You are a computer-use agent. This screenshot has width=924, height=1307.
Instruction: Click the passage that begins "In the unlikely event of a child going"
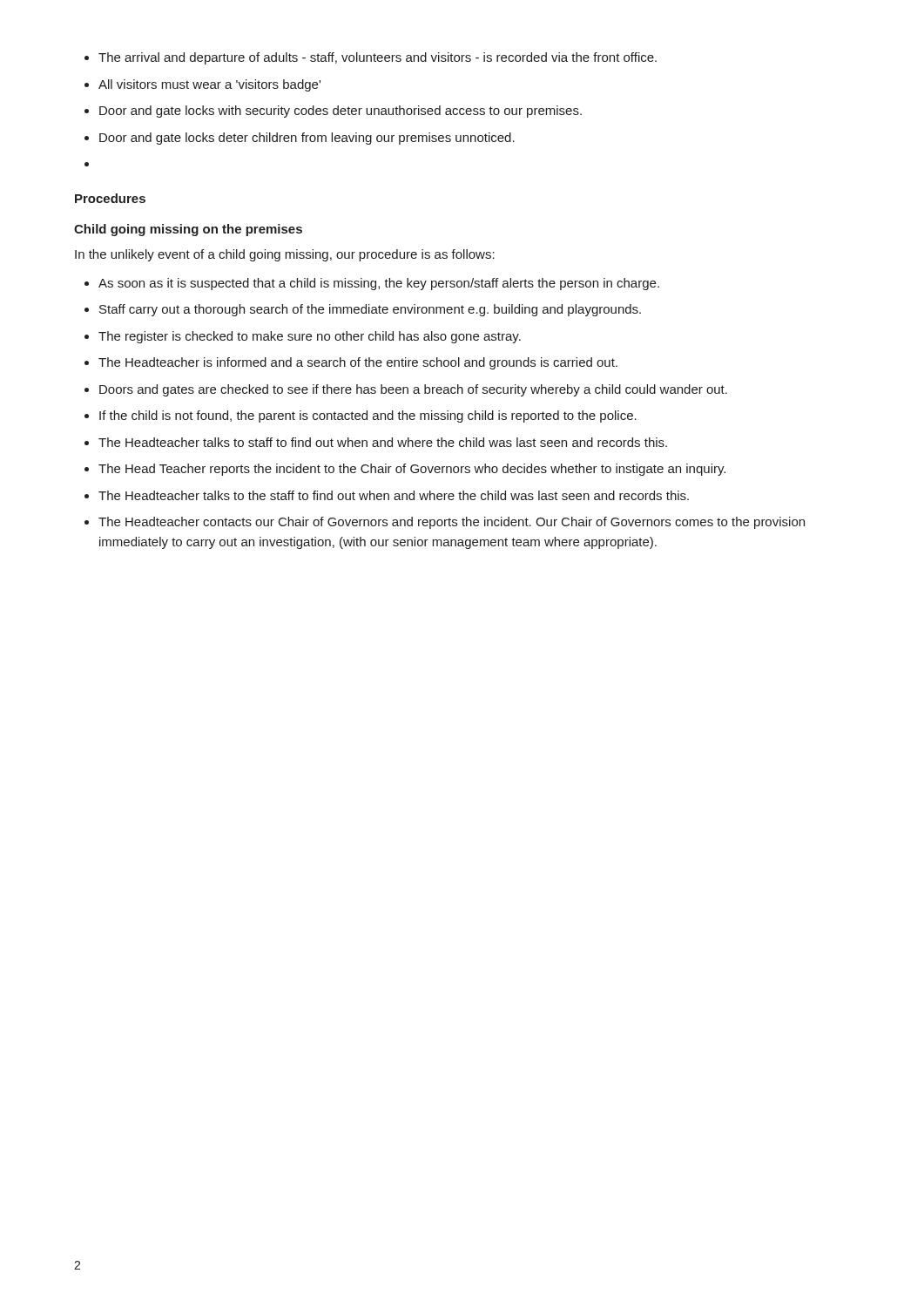pos(285,254)
